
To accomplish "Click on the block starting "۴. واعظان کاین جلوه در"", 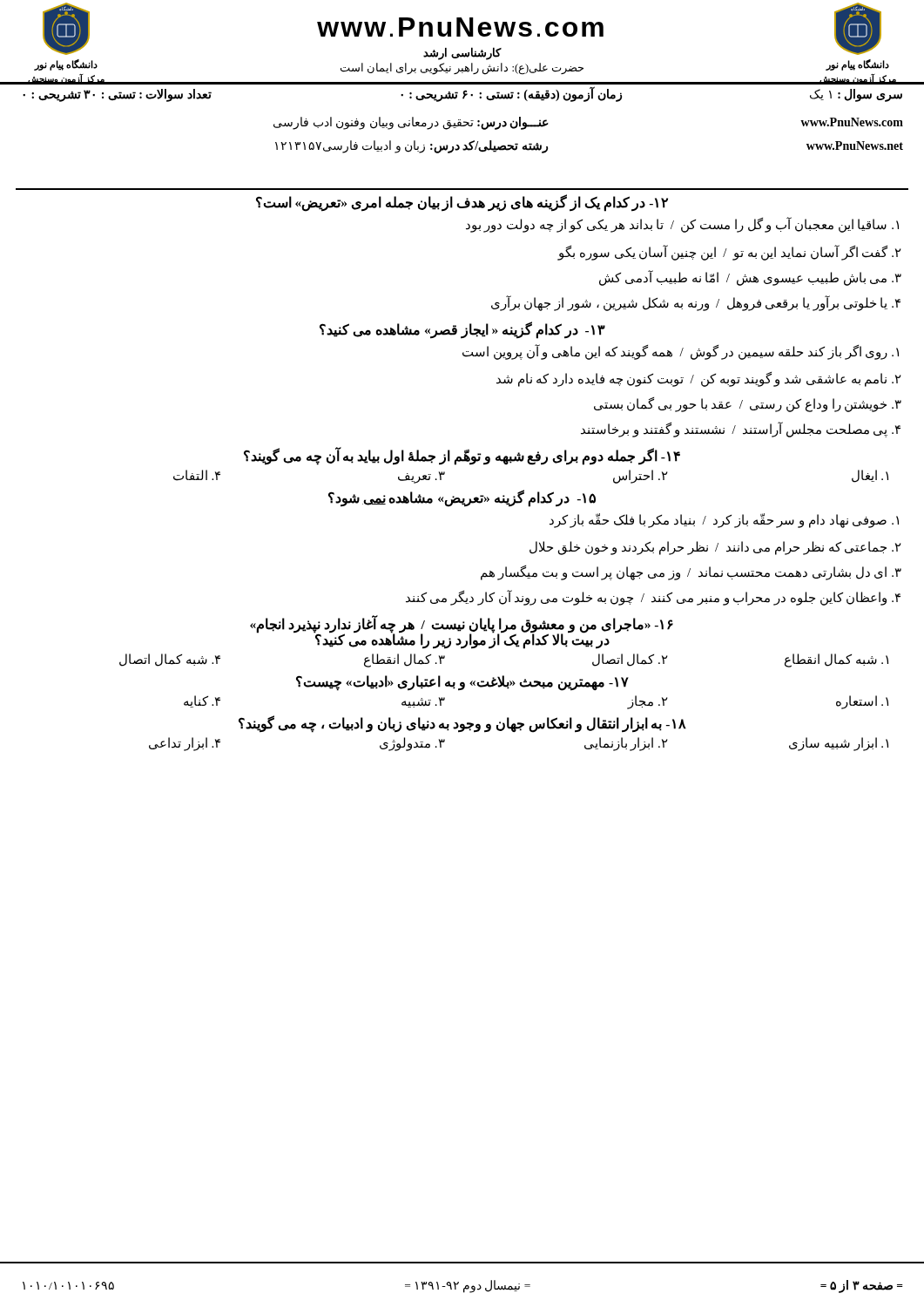I will click(x=653, y=598).
